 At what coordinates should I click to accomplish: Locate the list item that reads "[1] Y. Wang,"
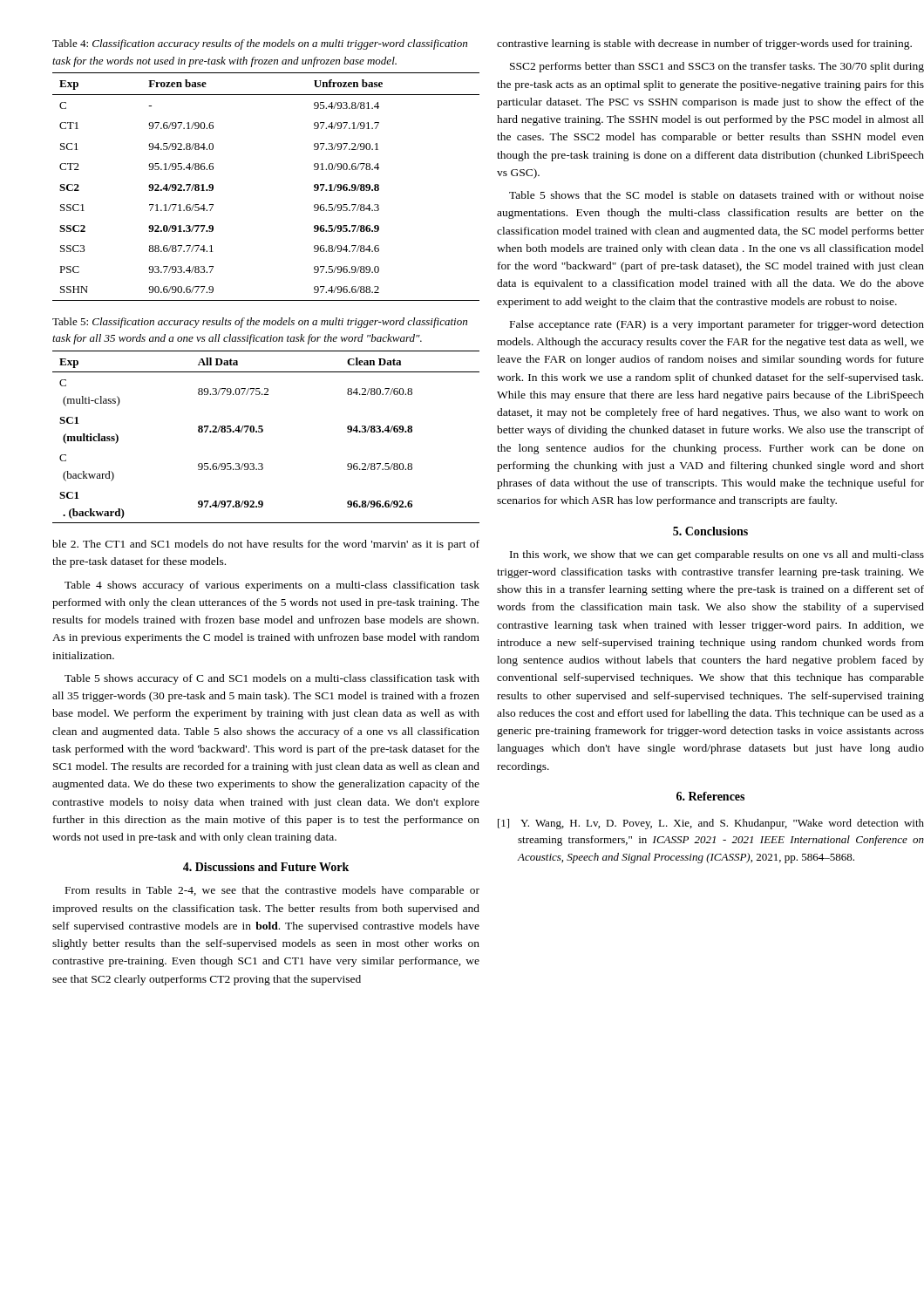tap(710, 839)
